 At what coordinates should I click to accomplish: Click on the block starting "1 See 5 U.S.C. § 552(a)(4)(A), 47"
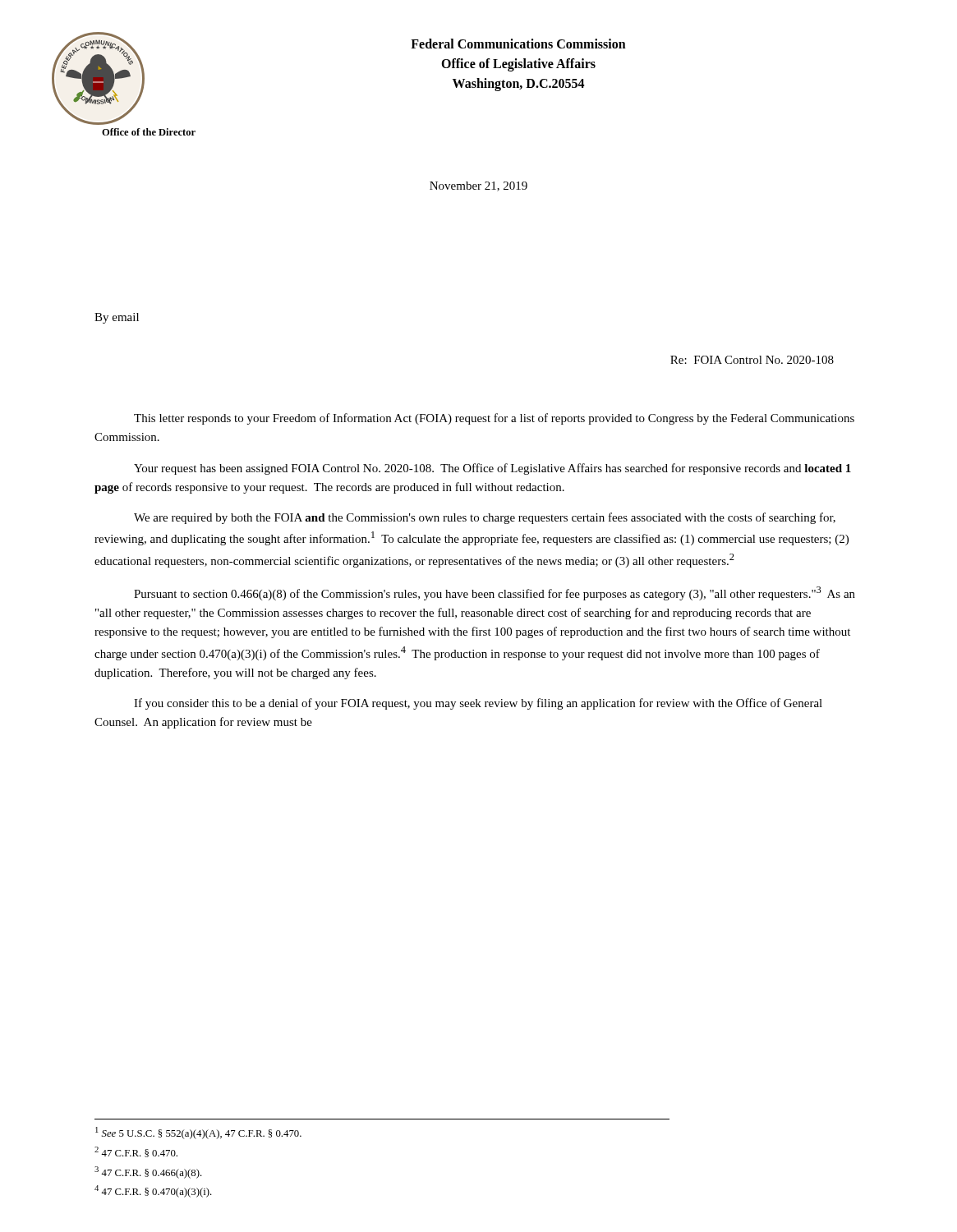(198, 1132)
